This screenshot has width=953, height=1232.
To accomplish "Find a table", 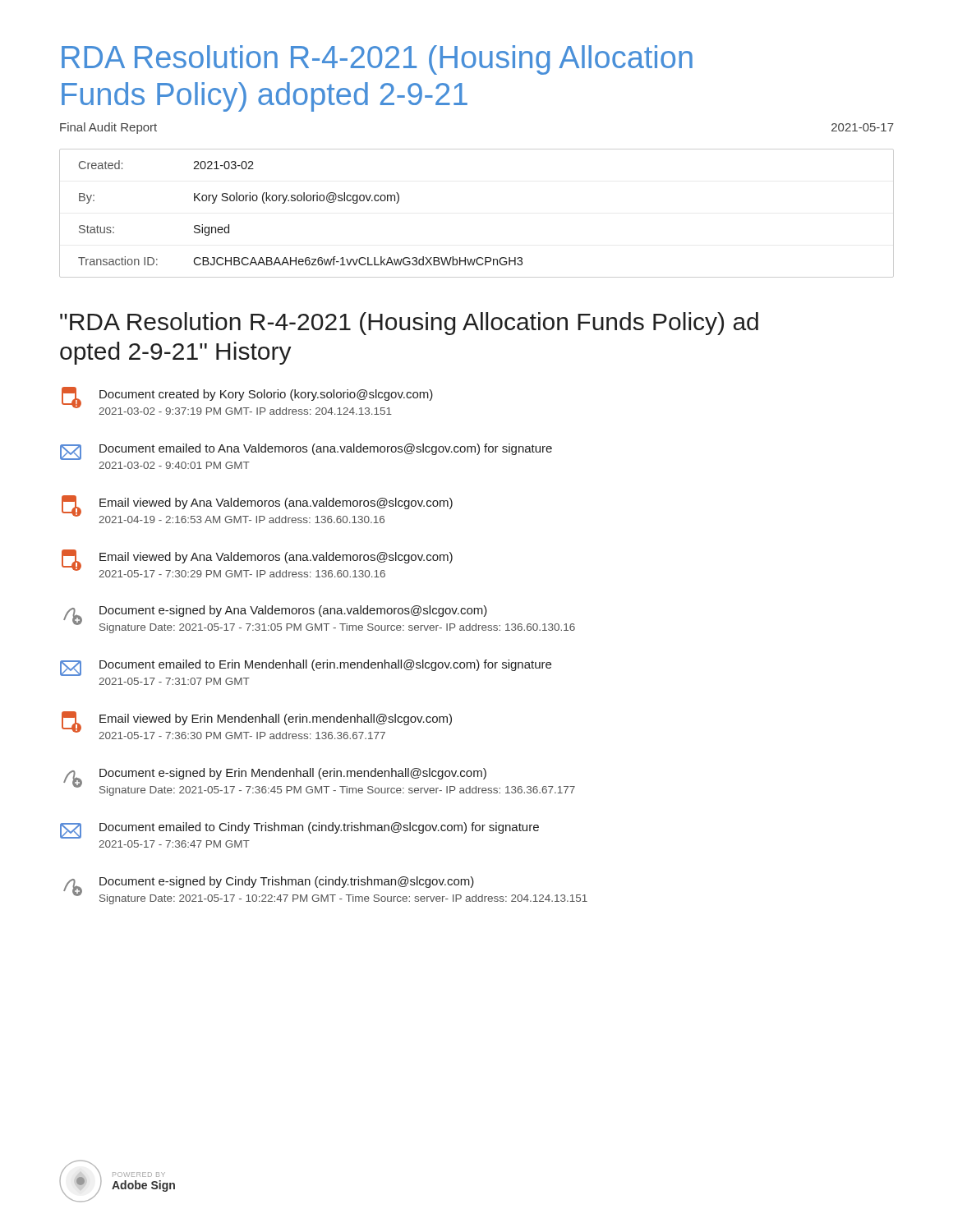I will coord(476,213).
